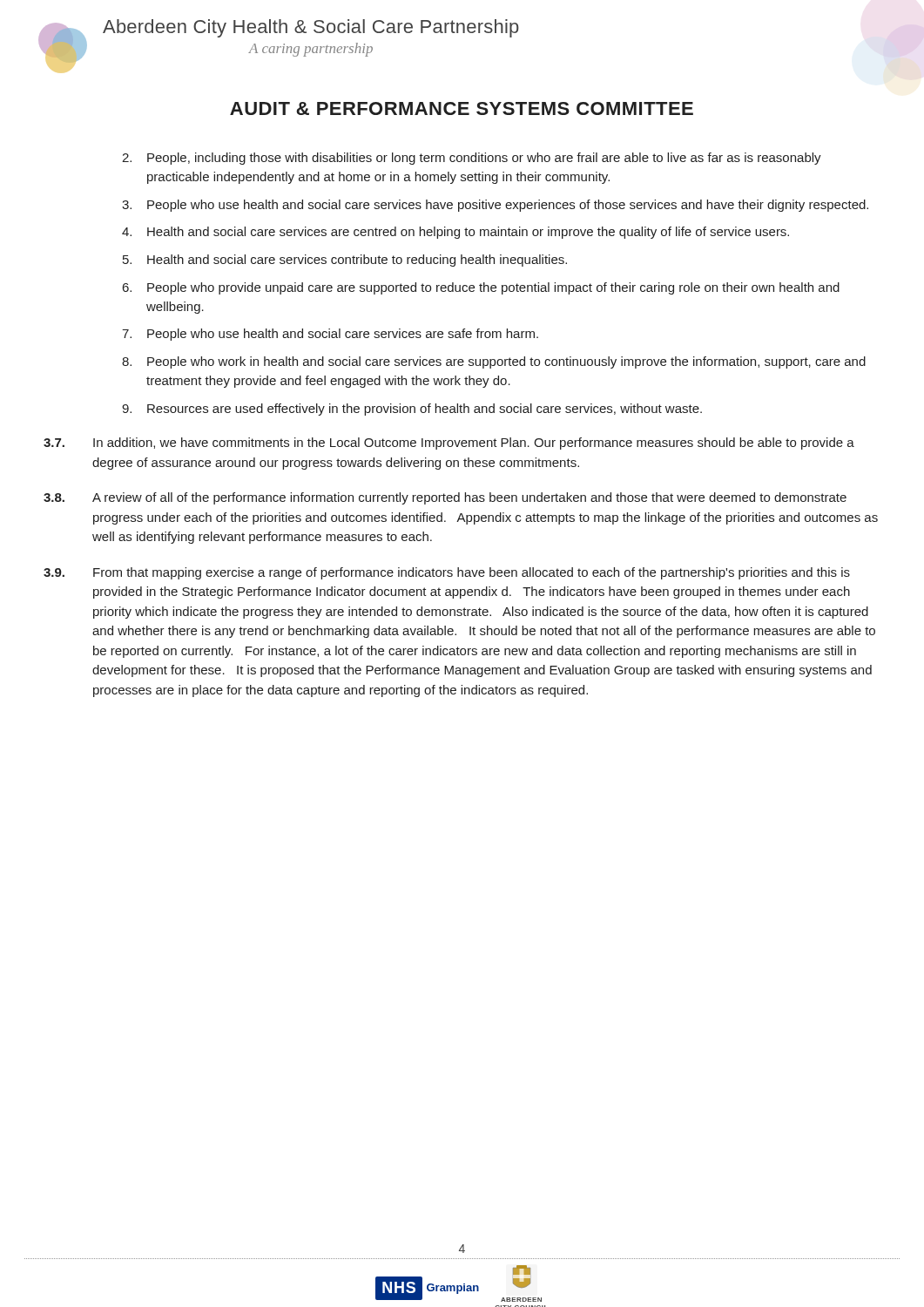The height and width of the screenshot is (1307, 924).
Task: Click on the text block starting "7. In addition,"
Action: point(462,453)
